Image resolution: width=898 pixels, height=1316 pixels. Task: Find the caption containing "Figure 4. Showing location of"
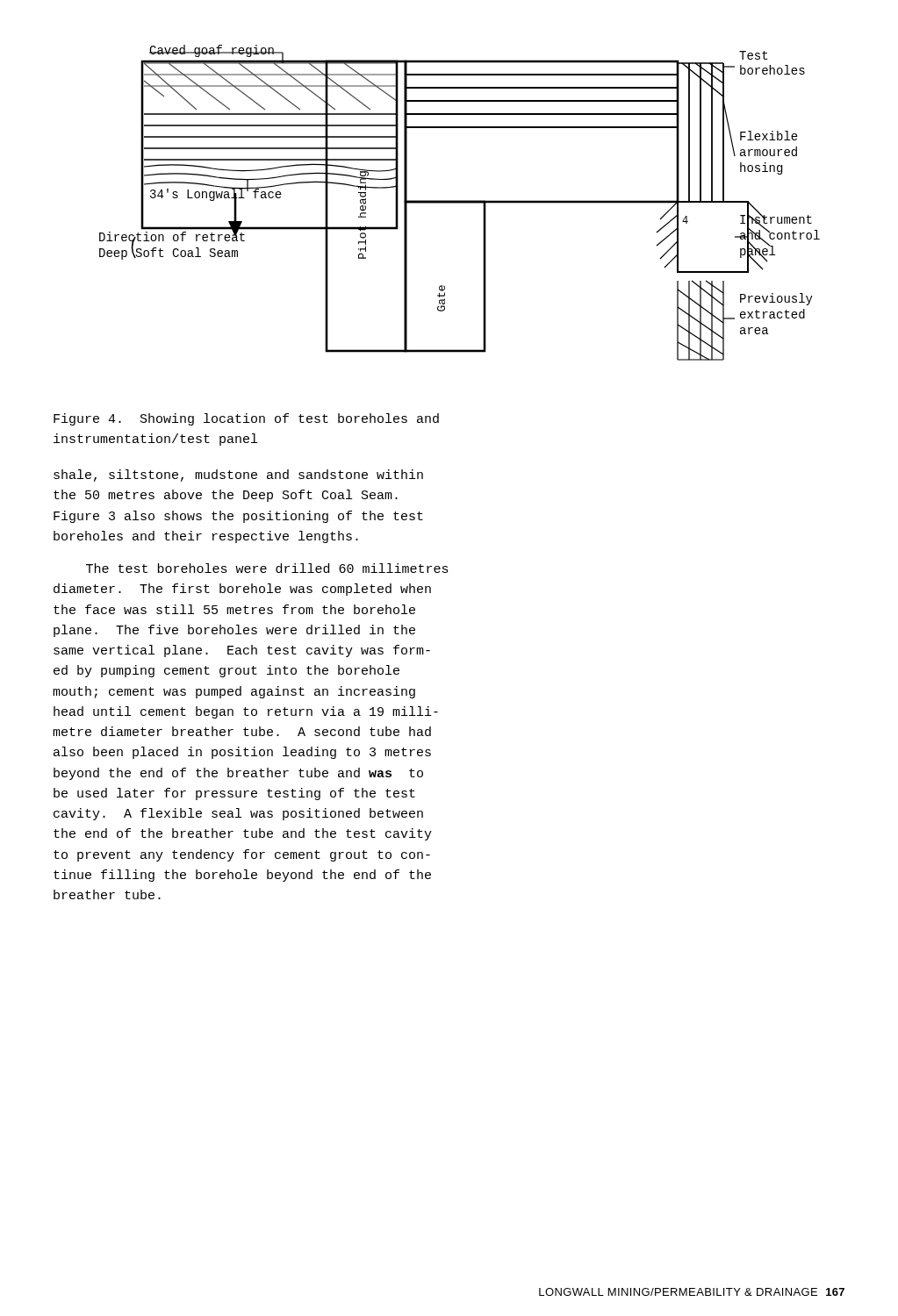pyautogui.click(x=246, y=430)
